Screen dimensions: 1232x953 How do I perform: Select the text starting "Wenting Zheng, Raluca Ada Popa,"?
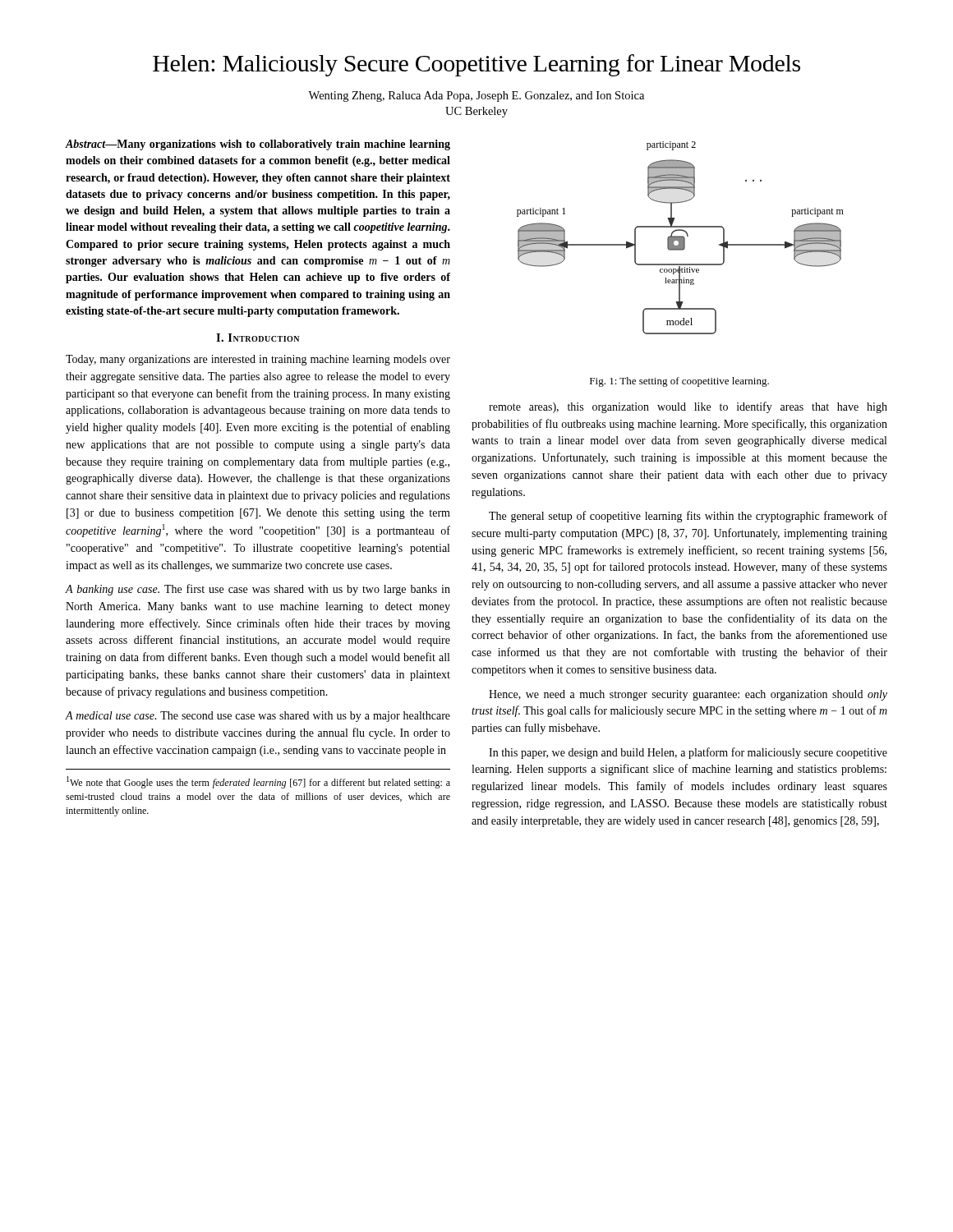pos(476,95)
